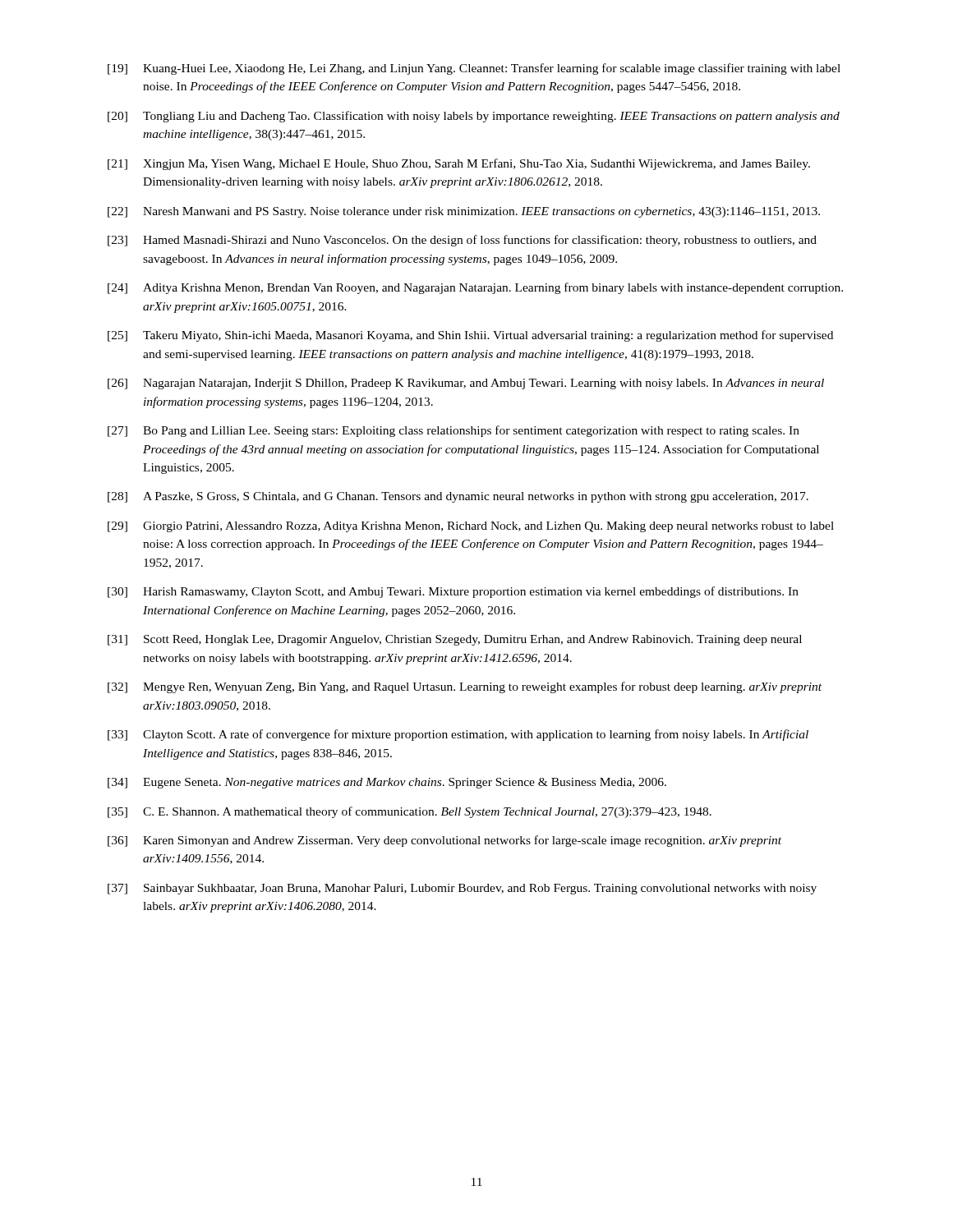
Task: Locate the block of text that opens with "[25] Takeru Miyato, Shin-ichi Maeda, Masanori"
Action: pos(476,345)
